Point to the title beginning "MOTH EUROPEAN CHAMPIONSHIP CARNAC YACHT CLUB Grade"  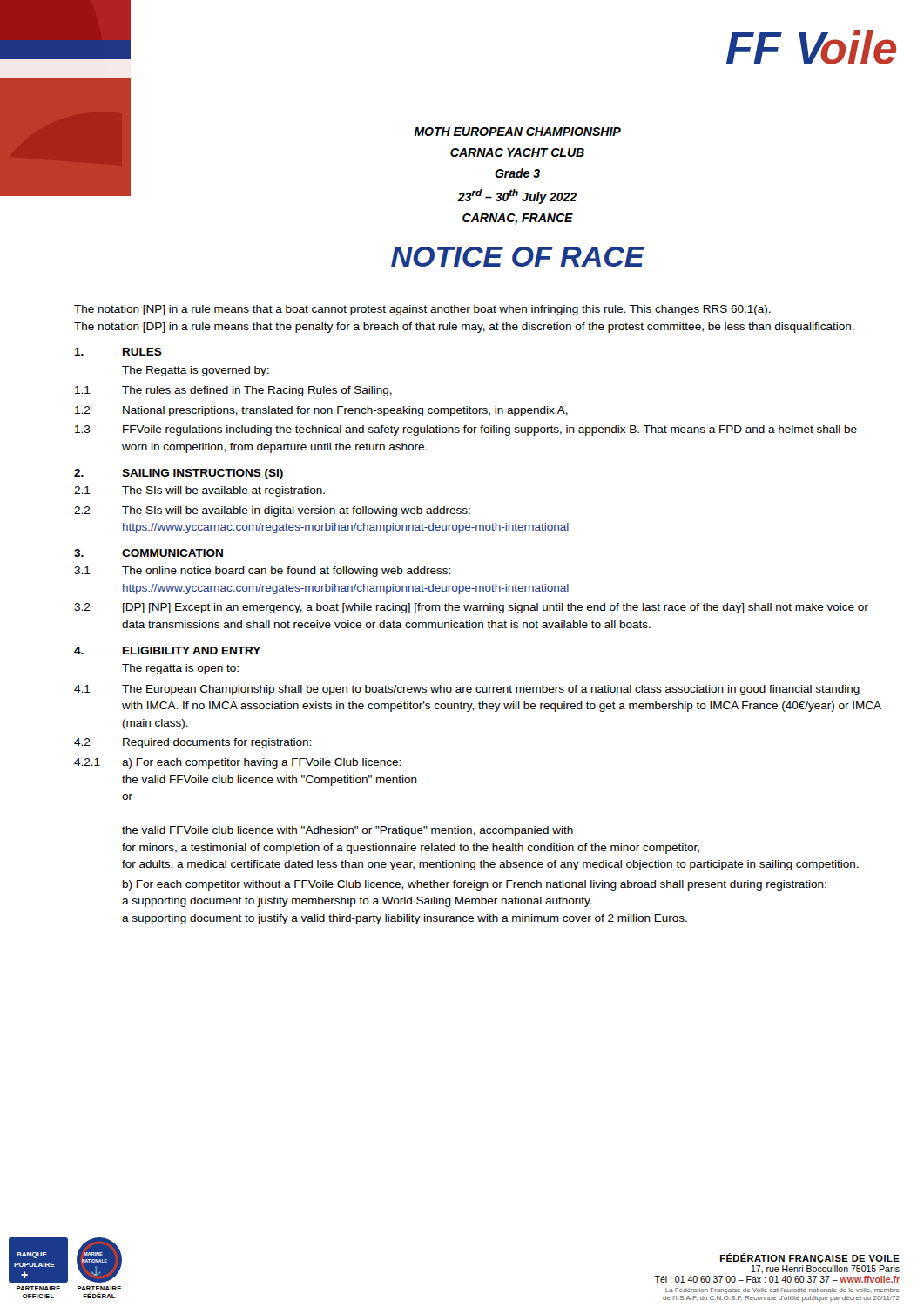click(x=517, y=175)
